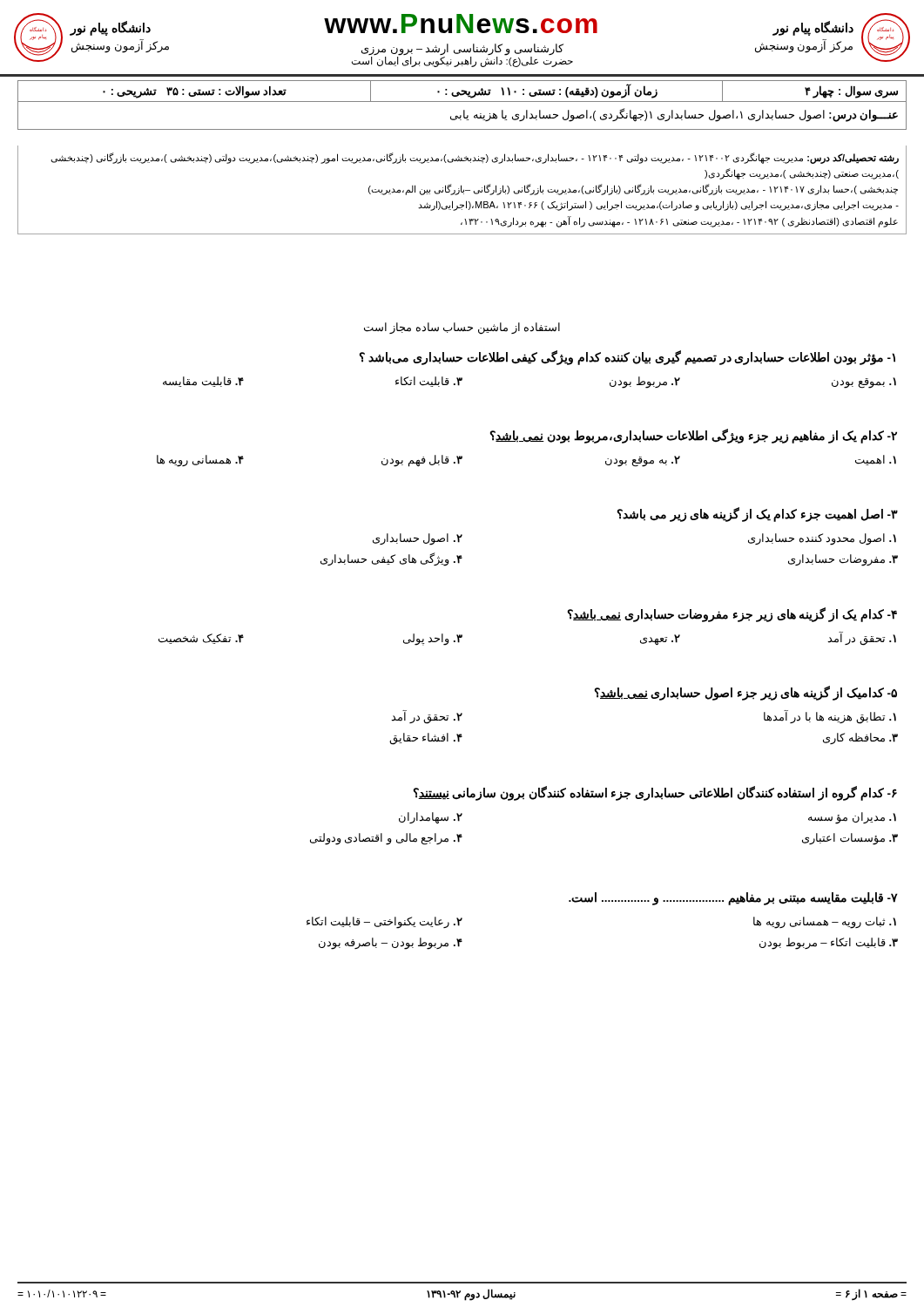This screenshot has width=924, height=1307.
Task: Locate the list item containing "۲- کدام یک"
Action: click(x=462, y=448)
